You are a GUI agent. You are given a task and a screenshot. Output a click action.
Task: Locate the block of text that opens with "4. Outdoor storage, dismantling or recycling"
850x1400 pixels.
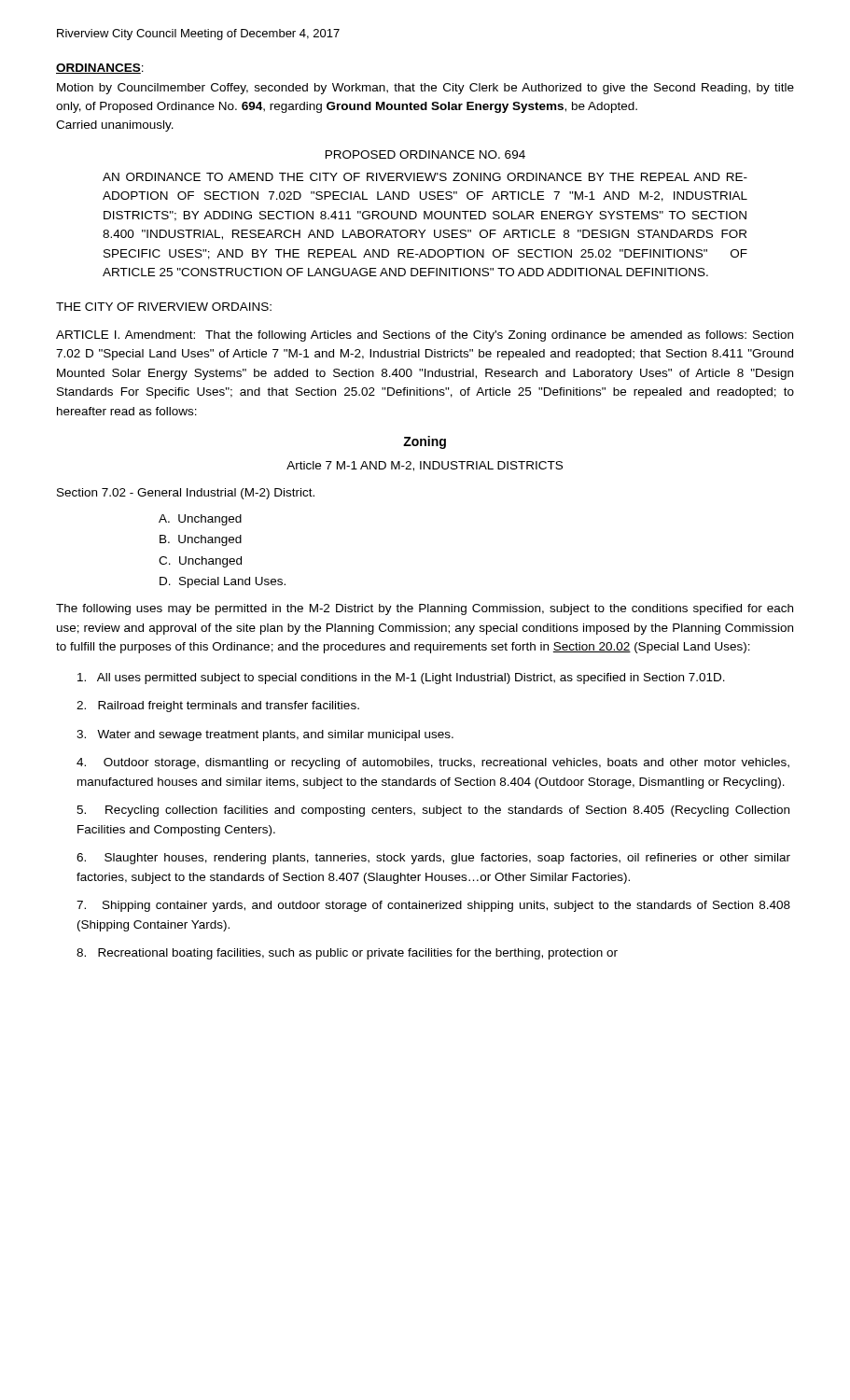(433, 772)
